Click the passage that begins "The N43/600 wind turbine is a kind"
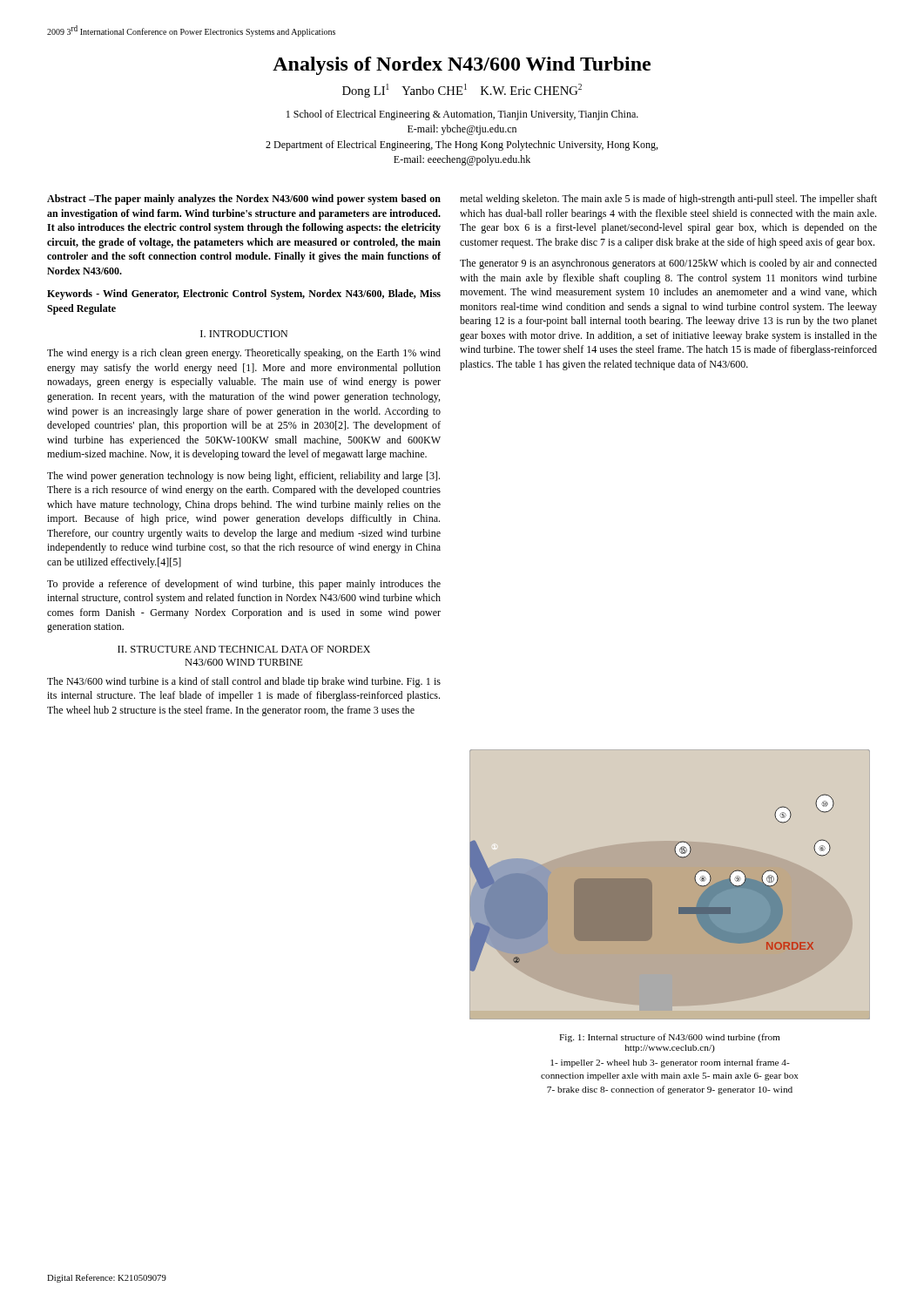Screen dimensions: 1307x924 click(244, 696)
